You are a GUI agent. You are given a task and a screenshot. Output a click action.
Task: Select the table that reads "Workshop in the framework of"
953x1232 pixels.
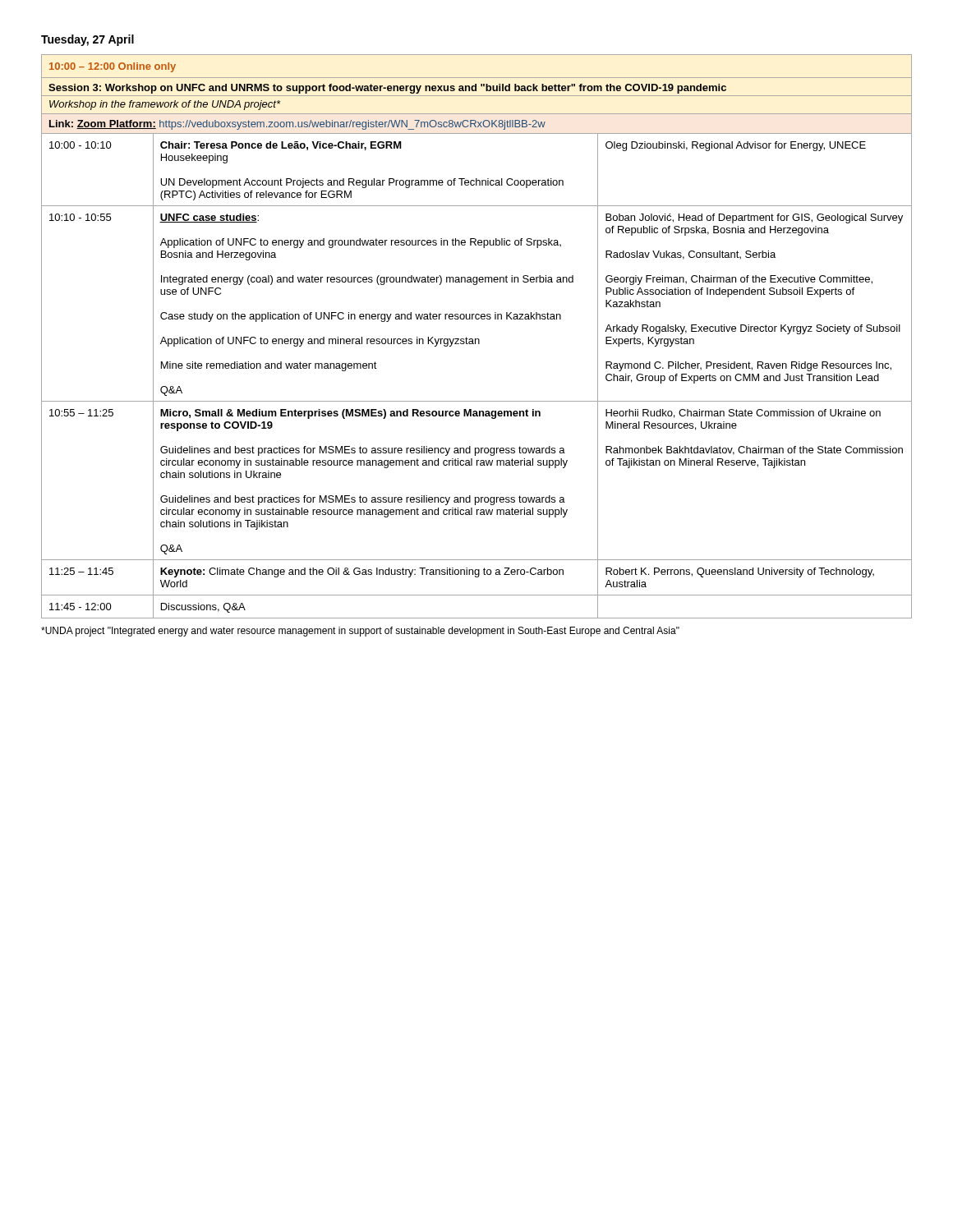pos(476,336)
